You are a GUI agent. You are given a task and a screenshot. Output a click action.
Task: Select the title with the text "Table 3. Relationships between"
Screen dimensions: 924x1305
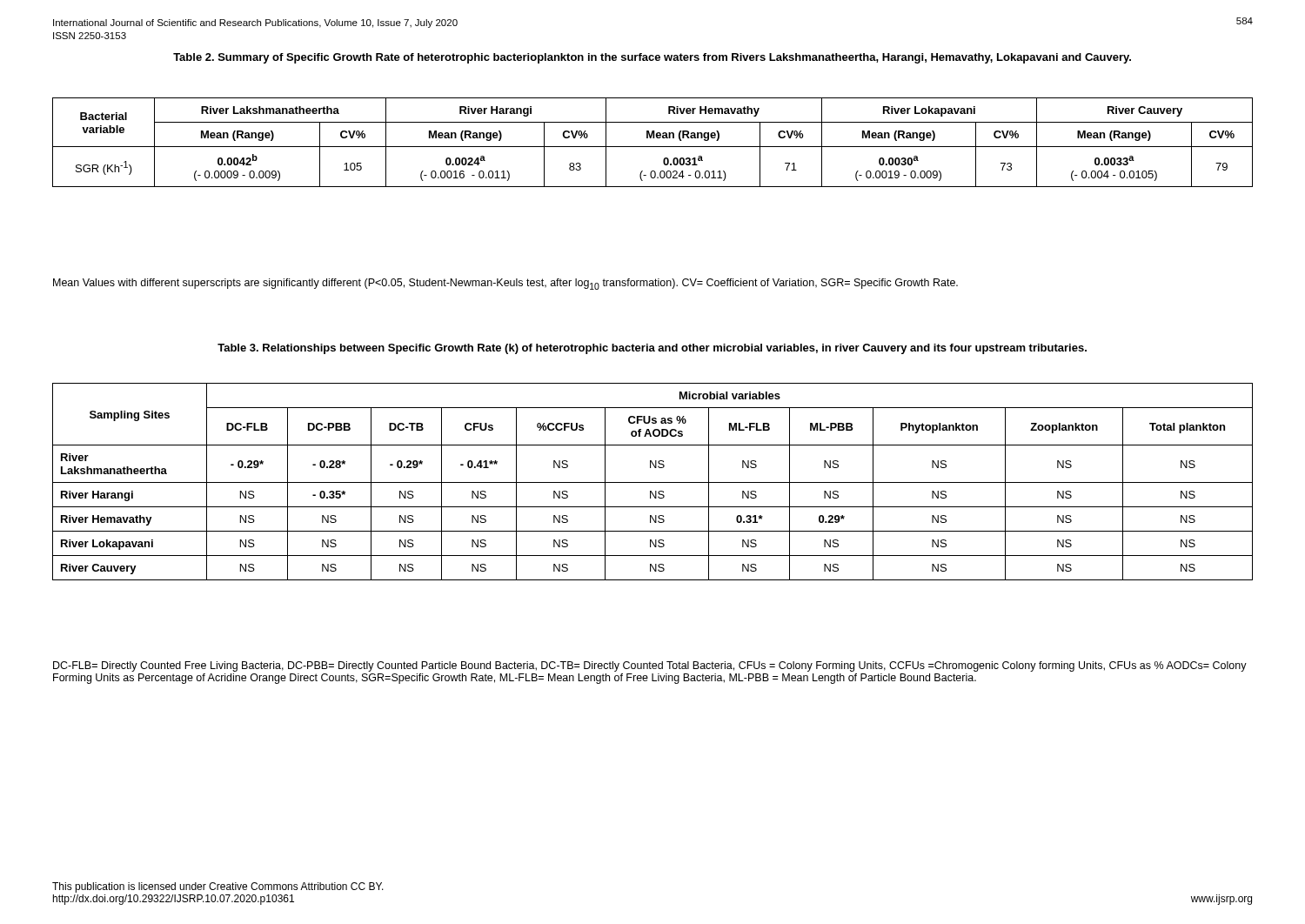click(x=652, y=348)
